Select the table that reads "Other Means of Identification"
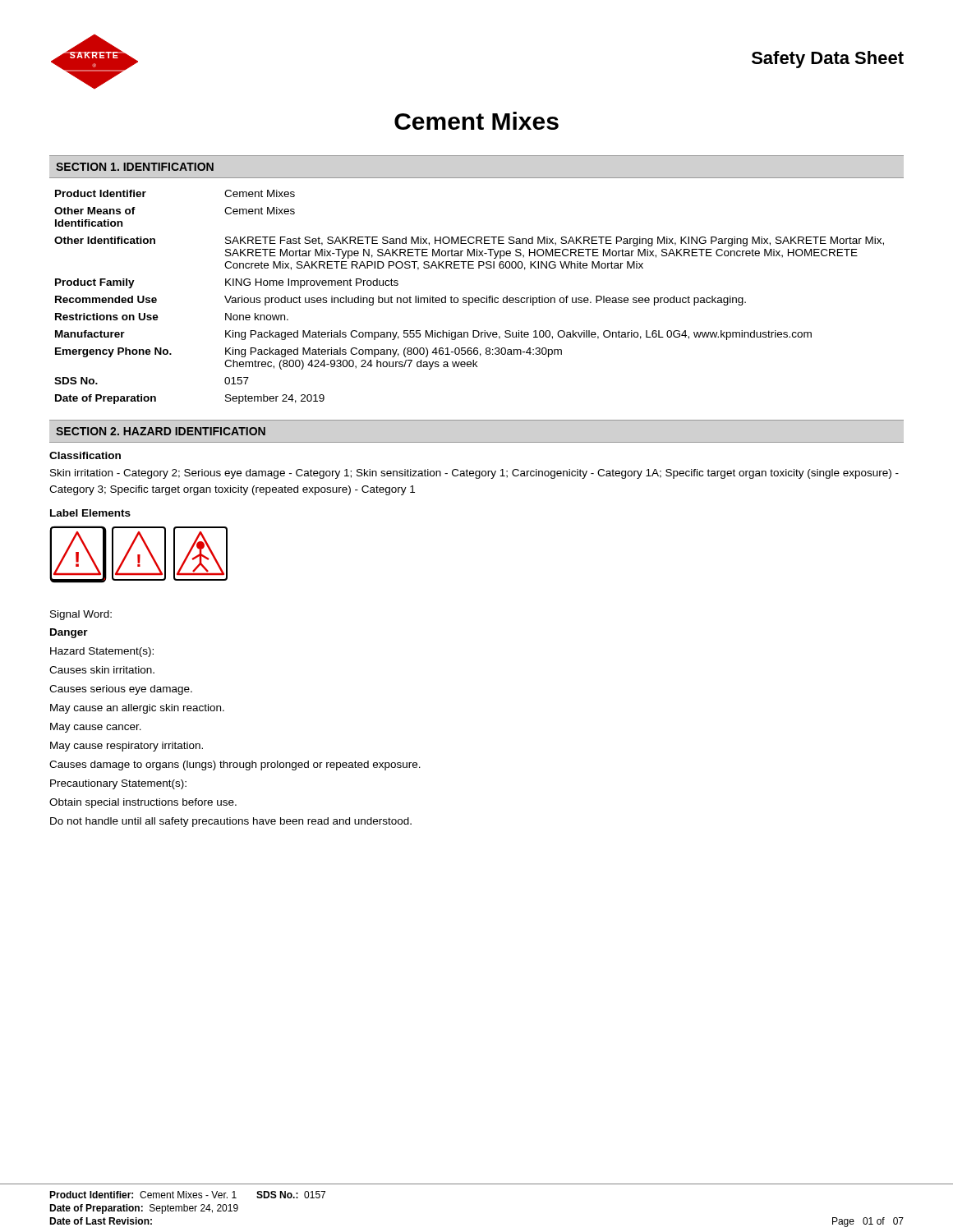Viewport: 953px width, 1232px height. pos(476,296)
